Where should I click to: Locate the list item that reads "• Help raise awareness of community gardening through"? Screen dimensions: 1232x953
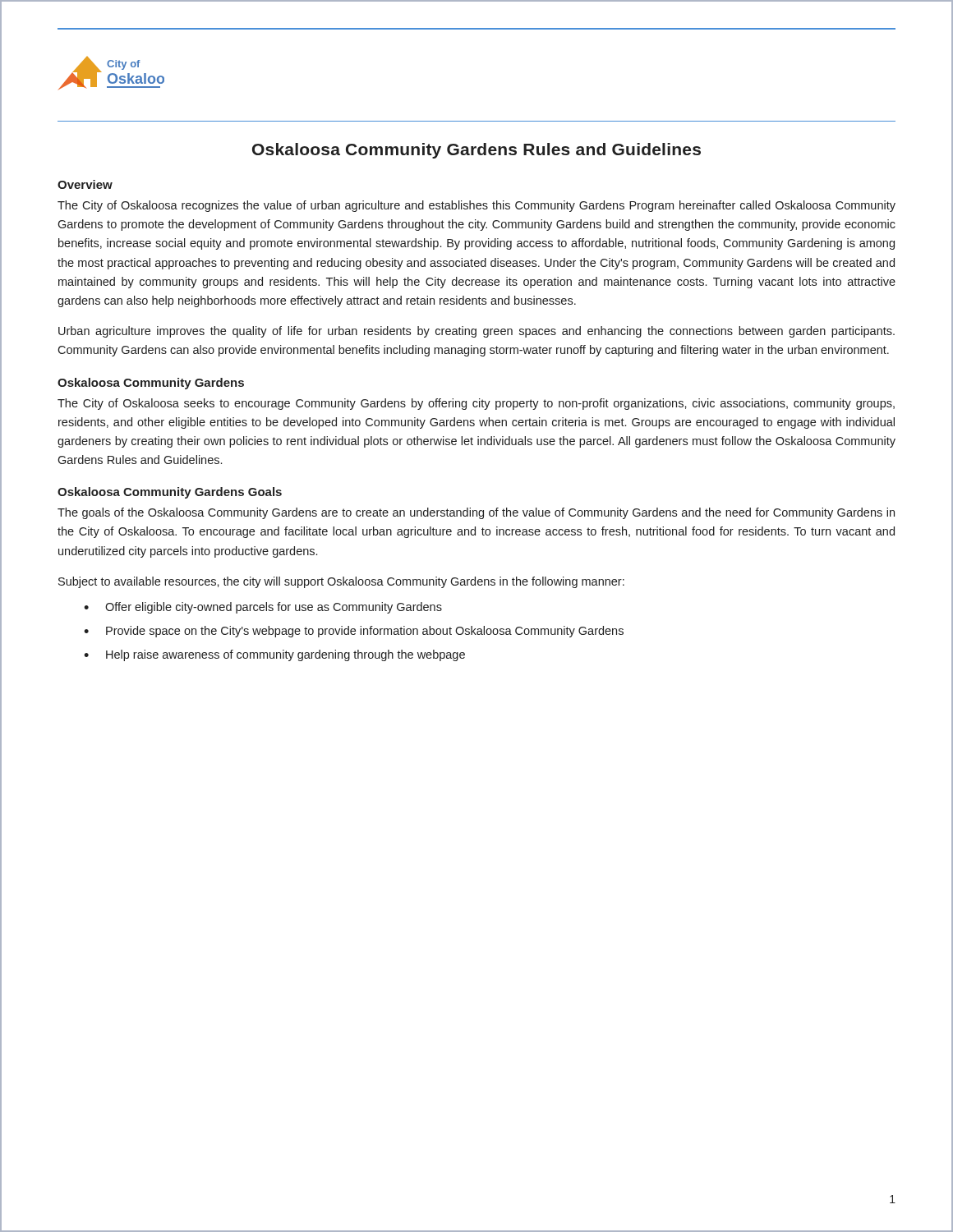pyautogui.click(x=275, y=656)
